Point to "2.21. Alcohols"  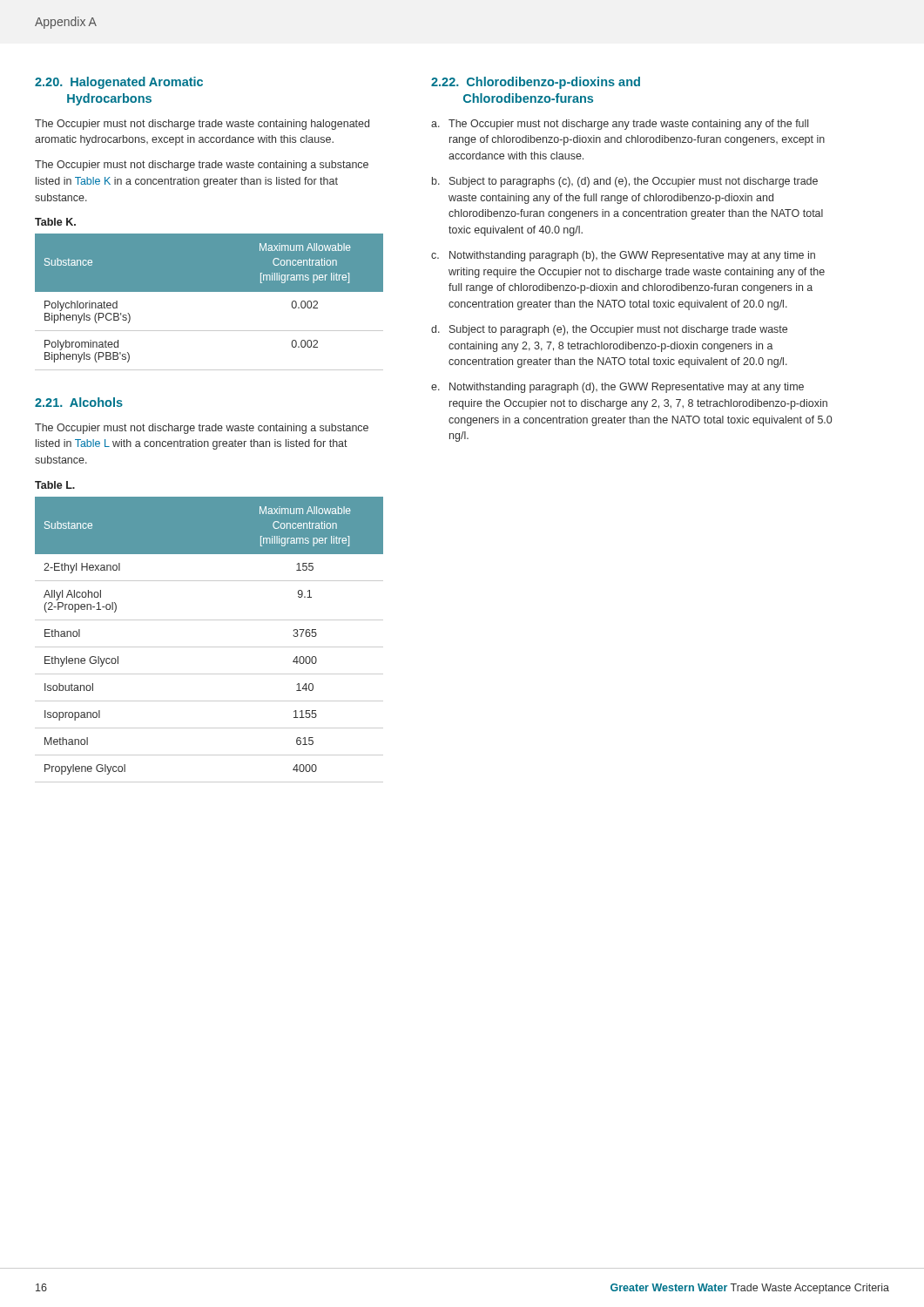[x=79, y=402]
